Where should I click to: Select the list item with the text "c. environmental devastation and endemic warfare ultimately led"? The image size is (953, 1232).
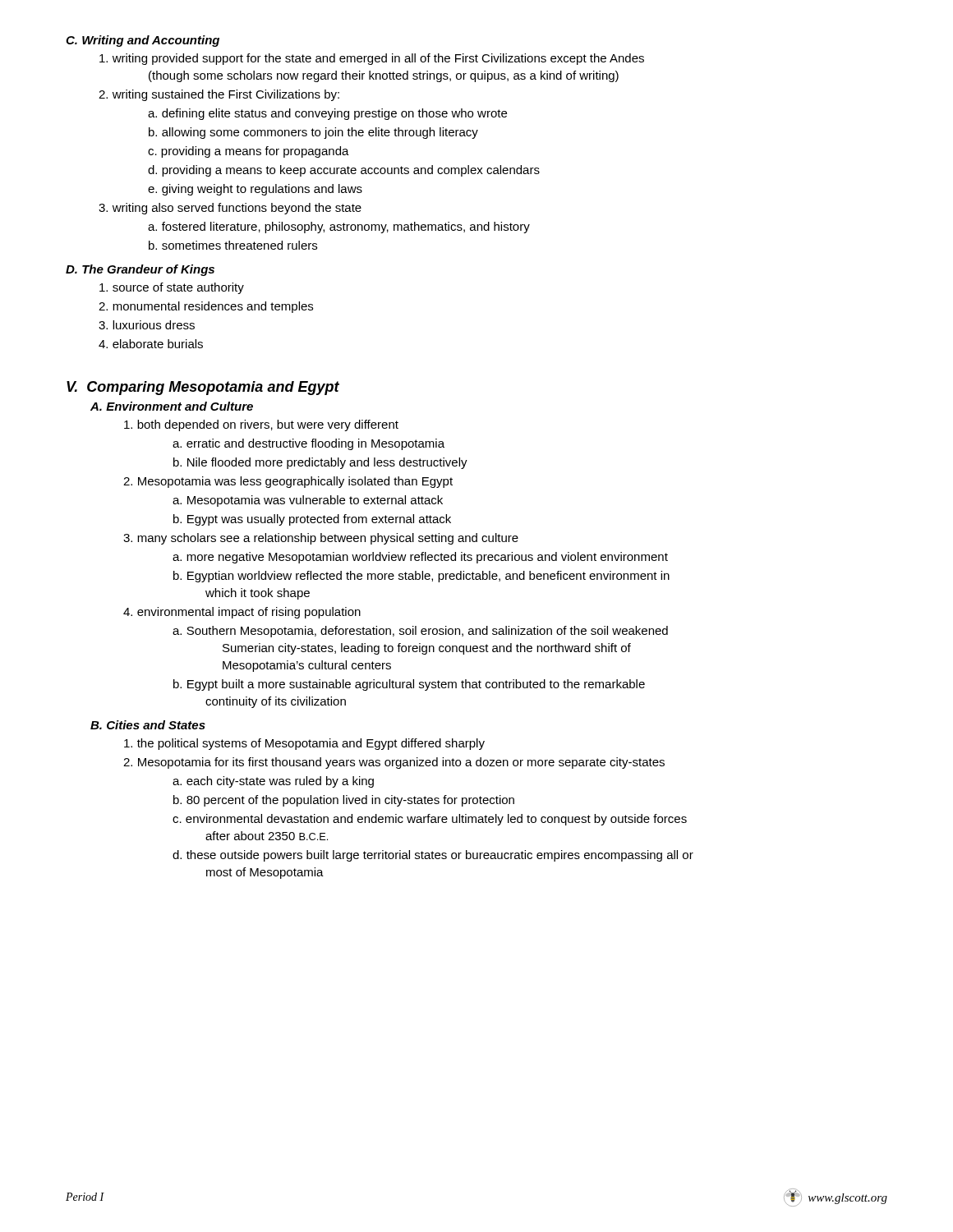530,828
